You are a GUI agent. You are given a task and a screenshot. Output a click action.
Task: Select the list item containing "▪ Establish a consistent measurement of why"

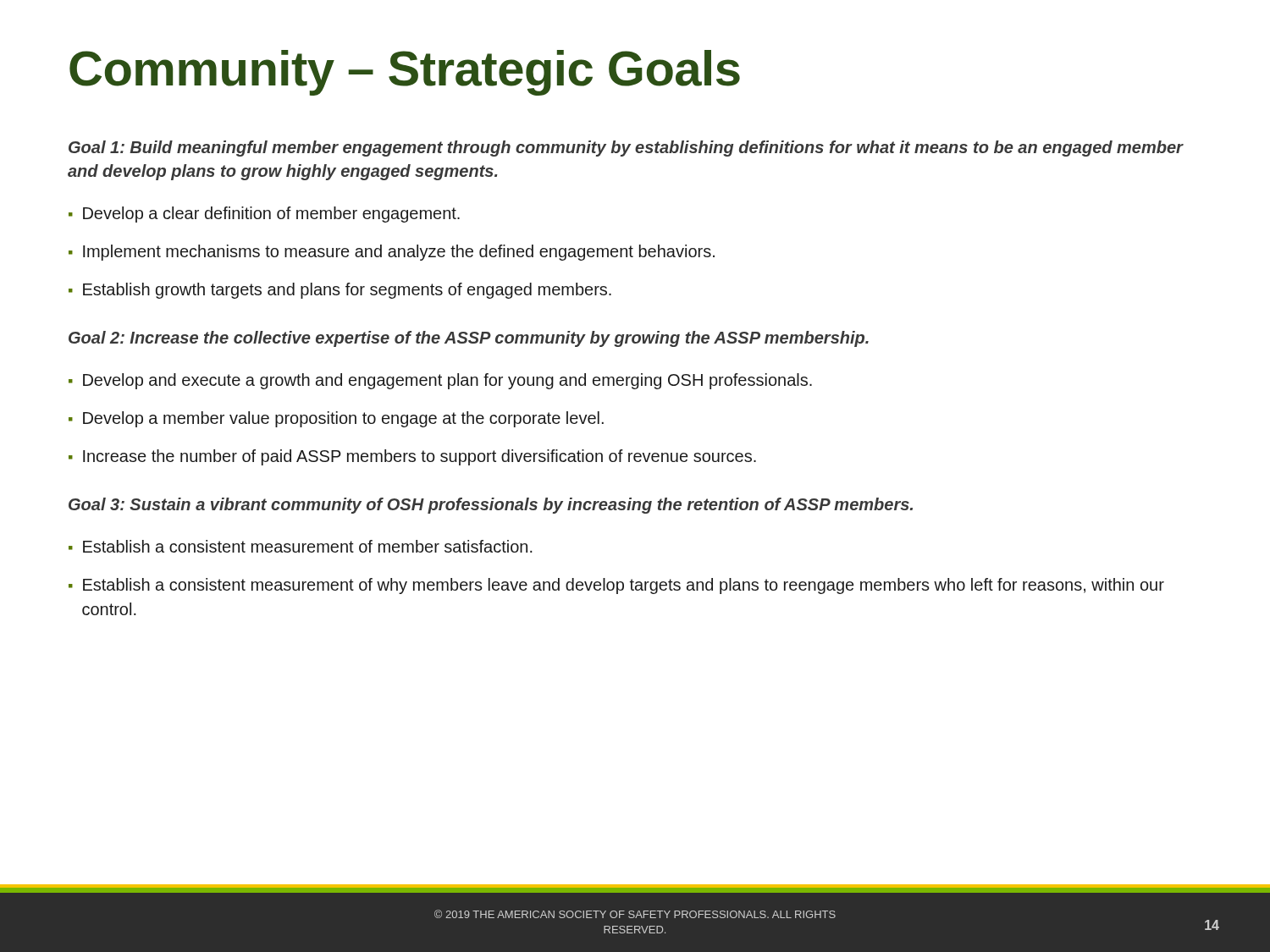(x=635, y=597)
